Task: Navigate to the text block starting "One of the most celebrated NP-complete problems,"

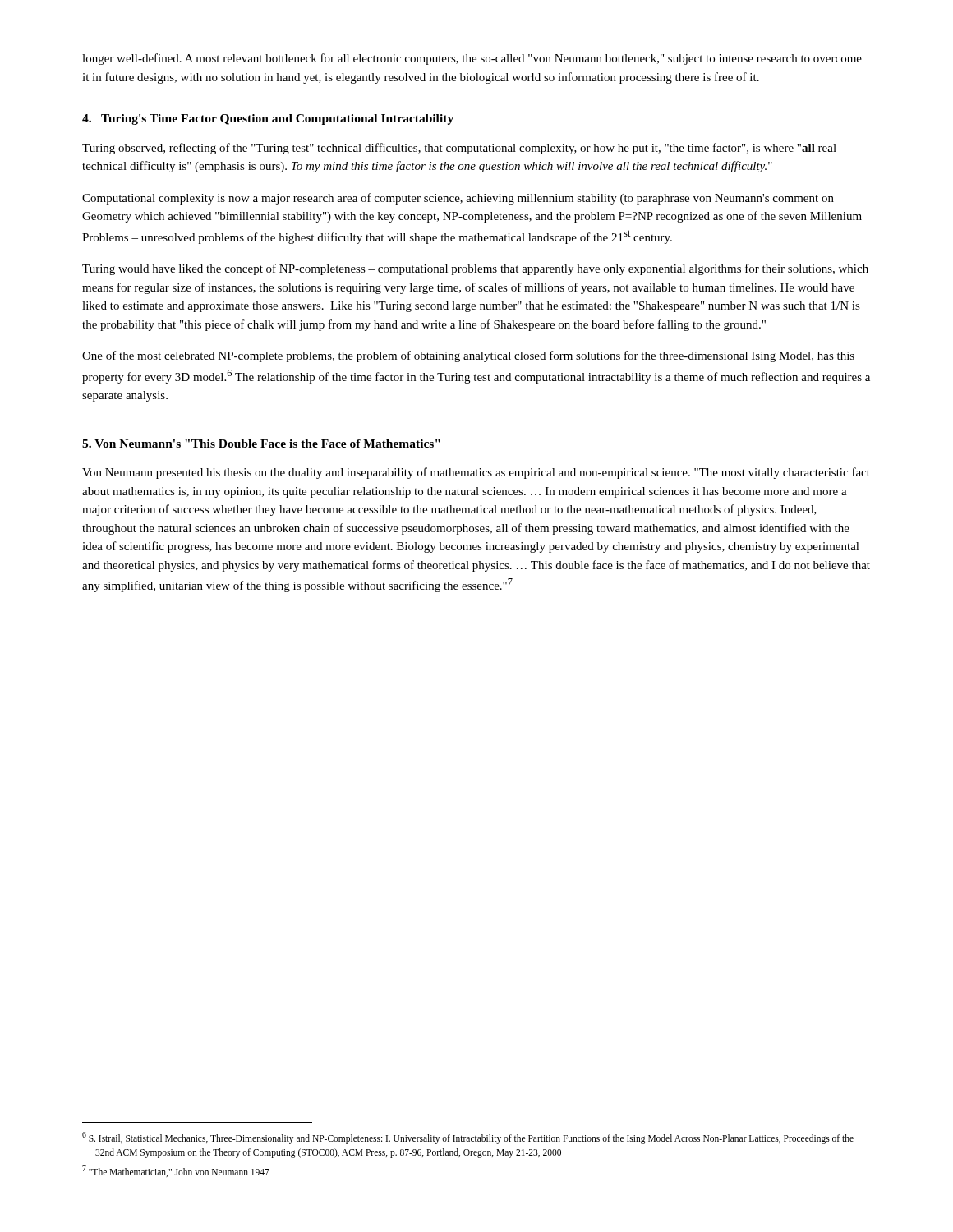Action: click(476, 376)
